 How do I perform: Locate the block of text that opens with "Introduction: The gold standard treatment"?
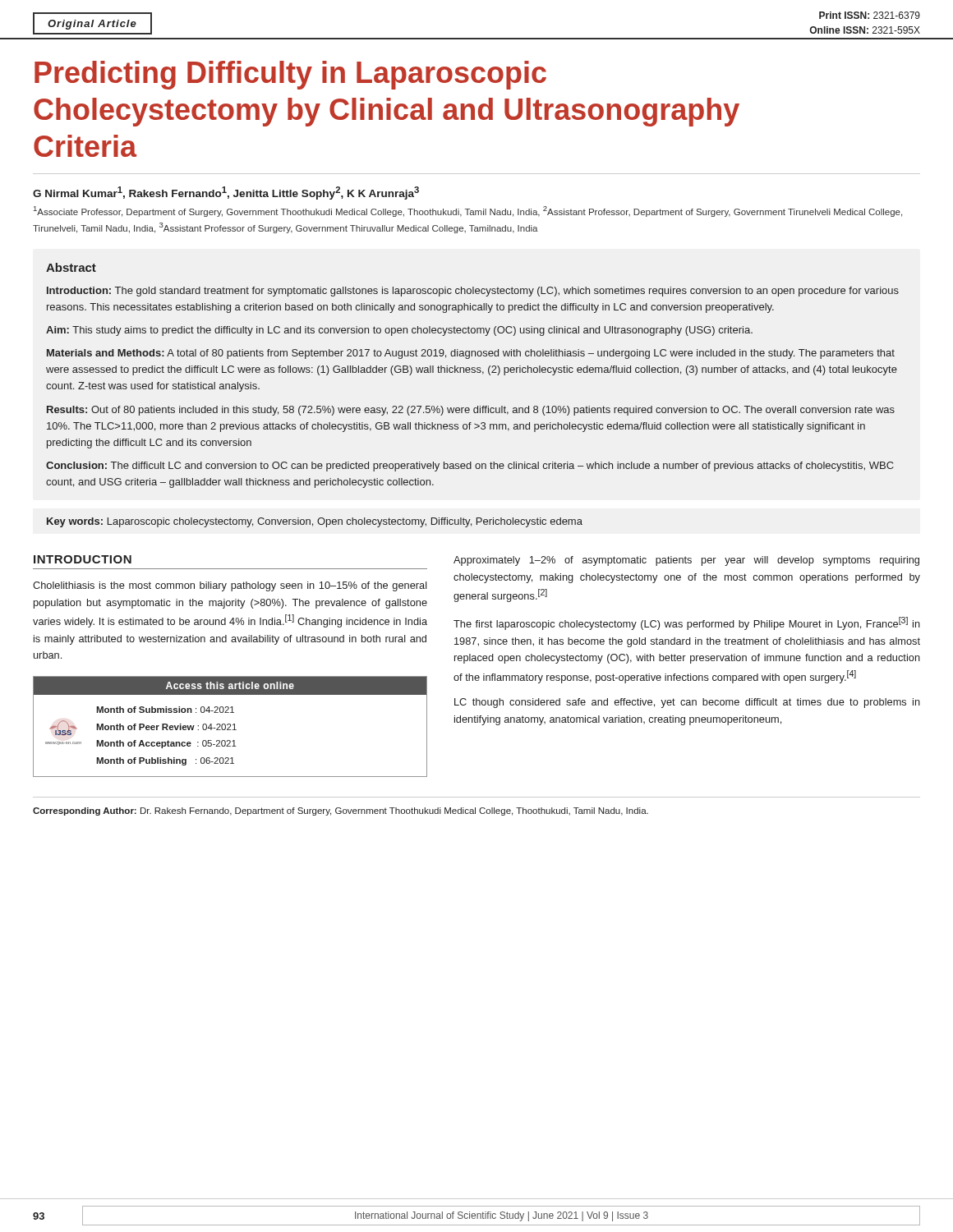[472, 298]
